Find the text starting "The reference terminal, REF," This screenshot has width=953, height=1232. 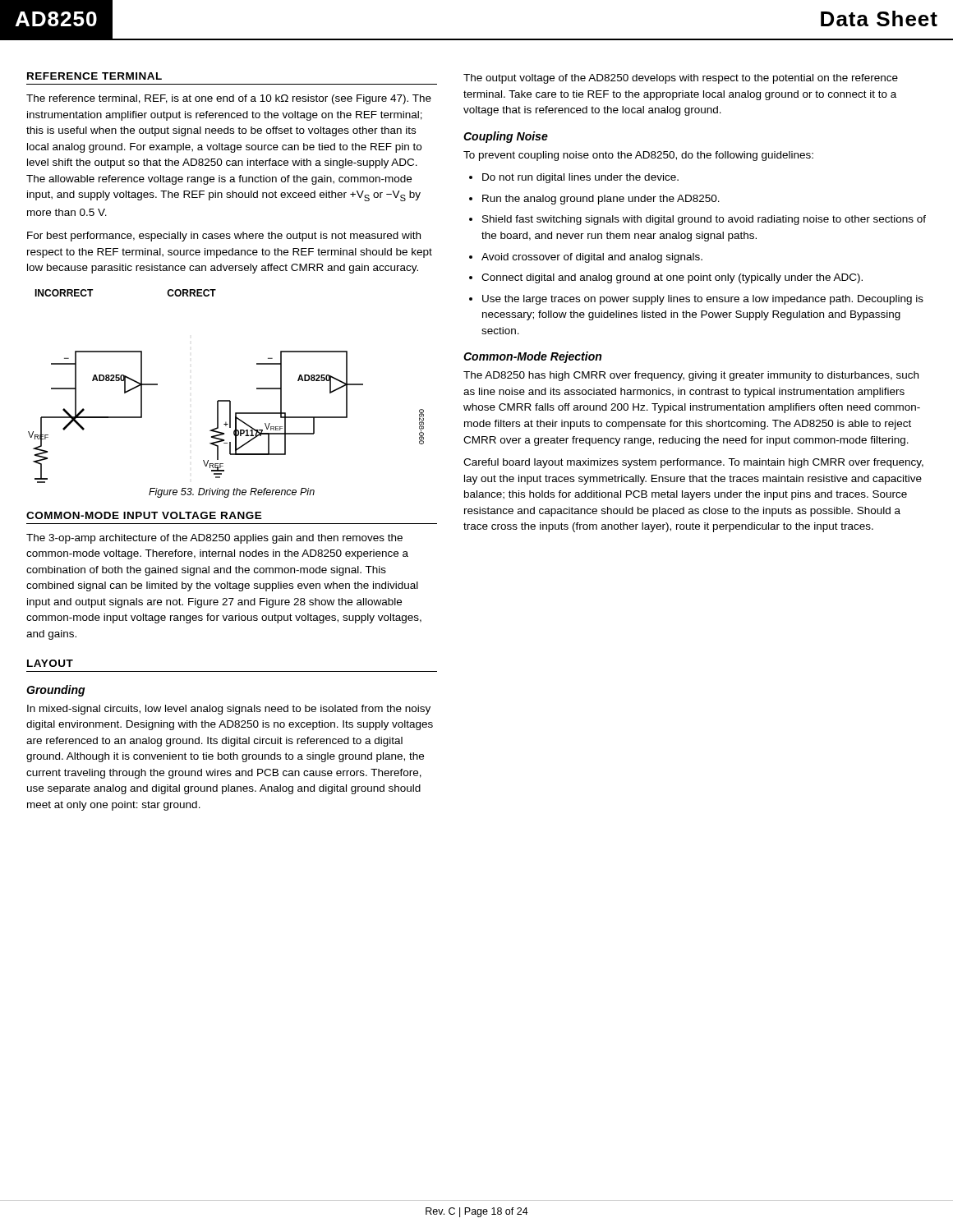tap(232, 156)
